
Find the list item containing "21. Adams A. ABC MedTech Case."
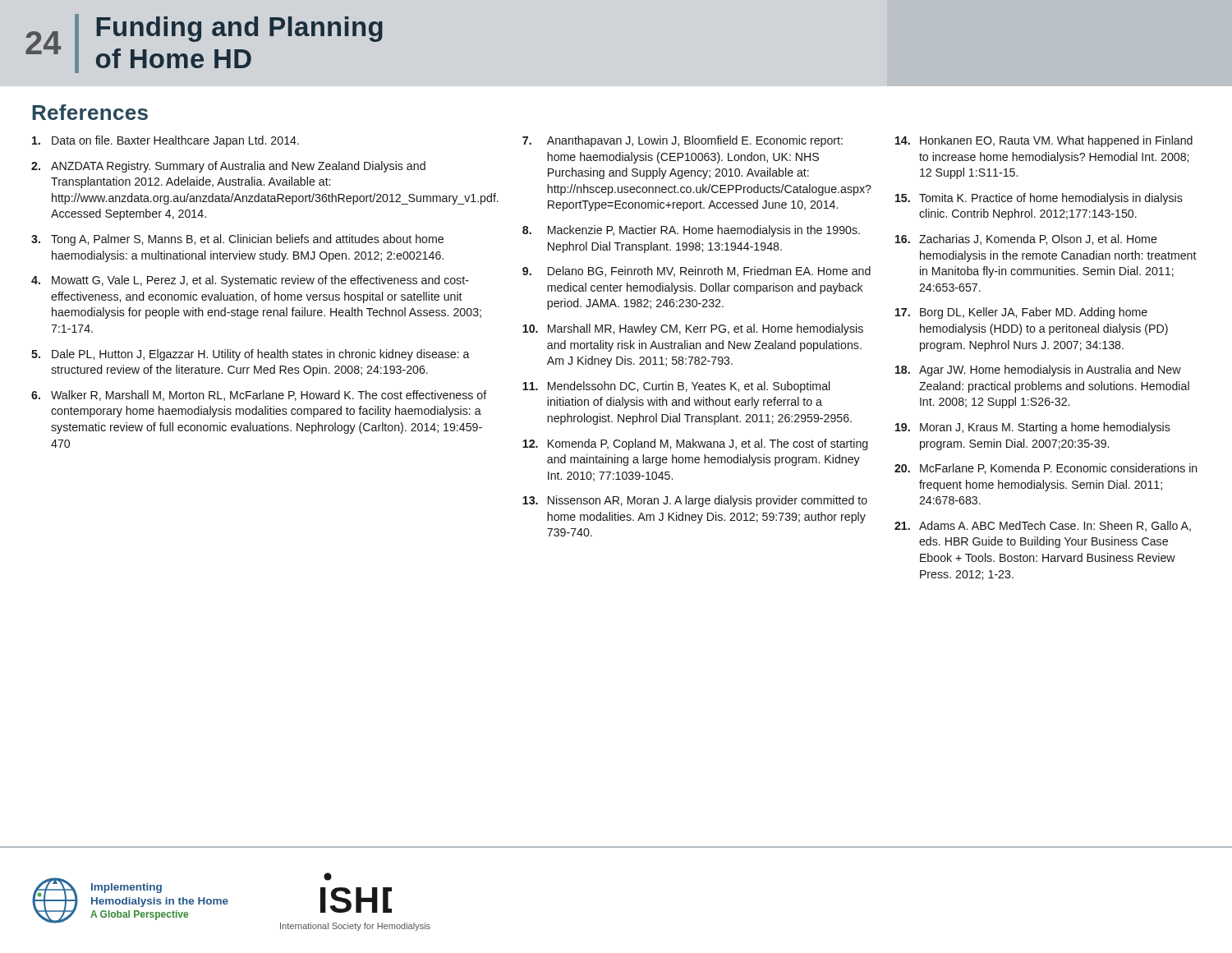click(x=1048, y=551)
